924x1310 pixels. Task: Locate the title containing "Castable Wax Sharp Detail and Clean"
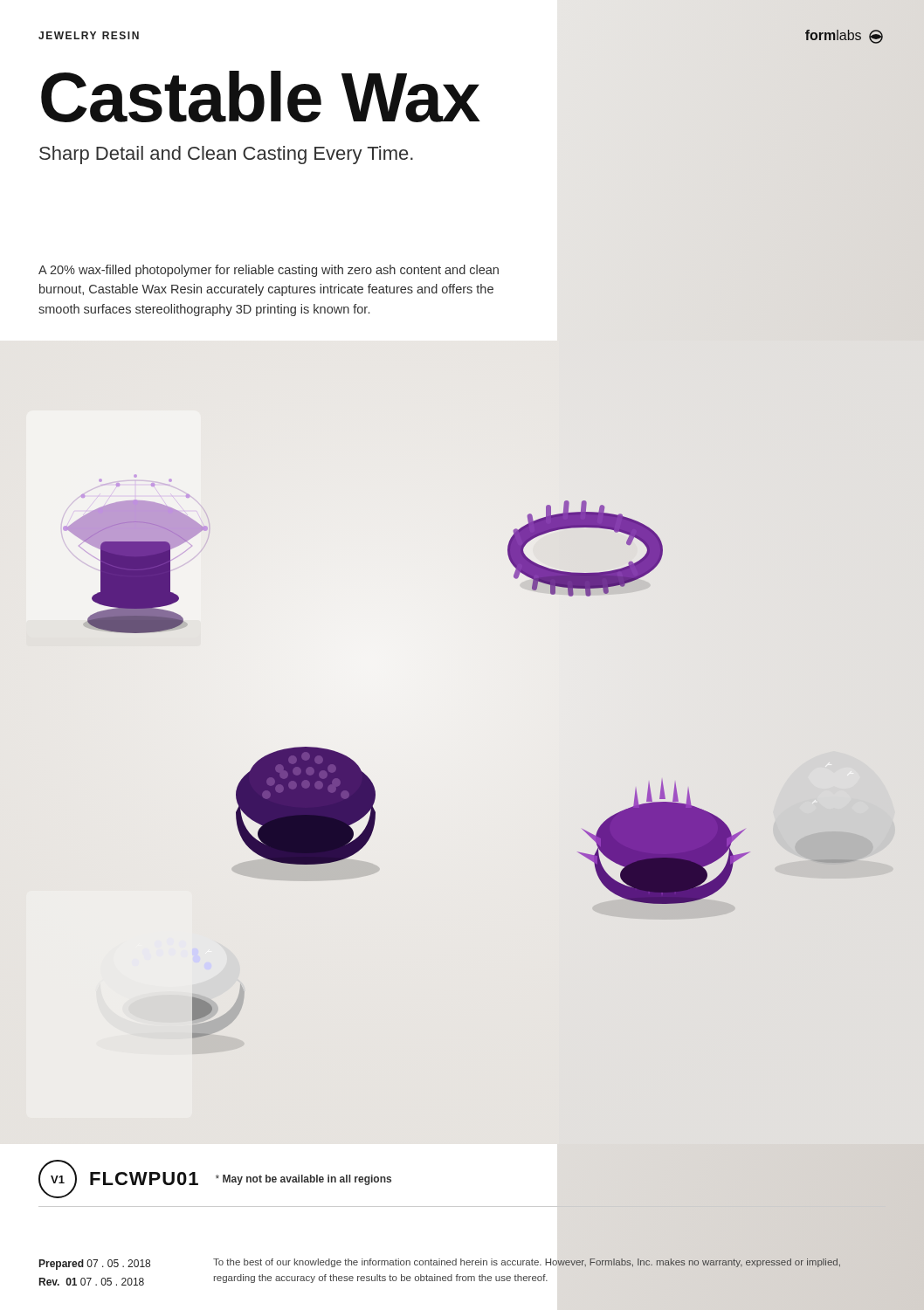click(x=315, y=115)
